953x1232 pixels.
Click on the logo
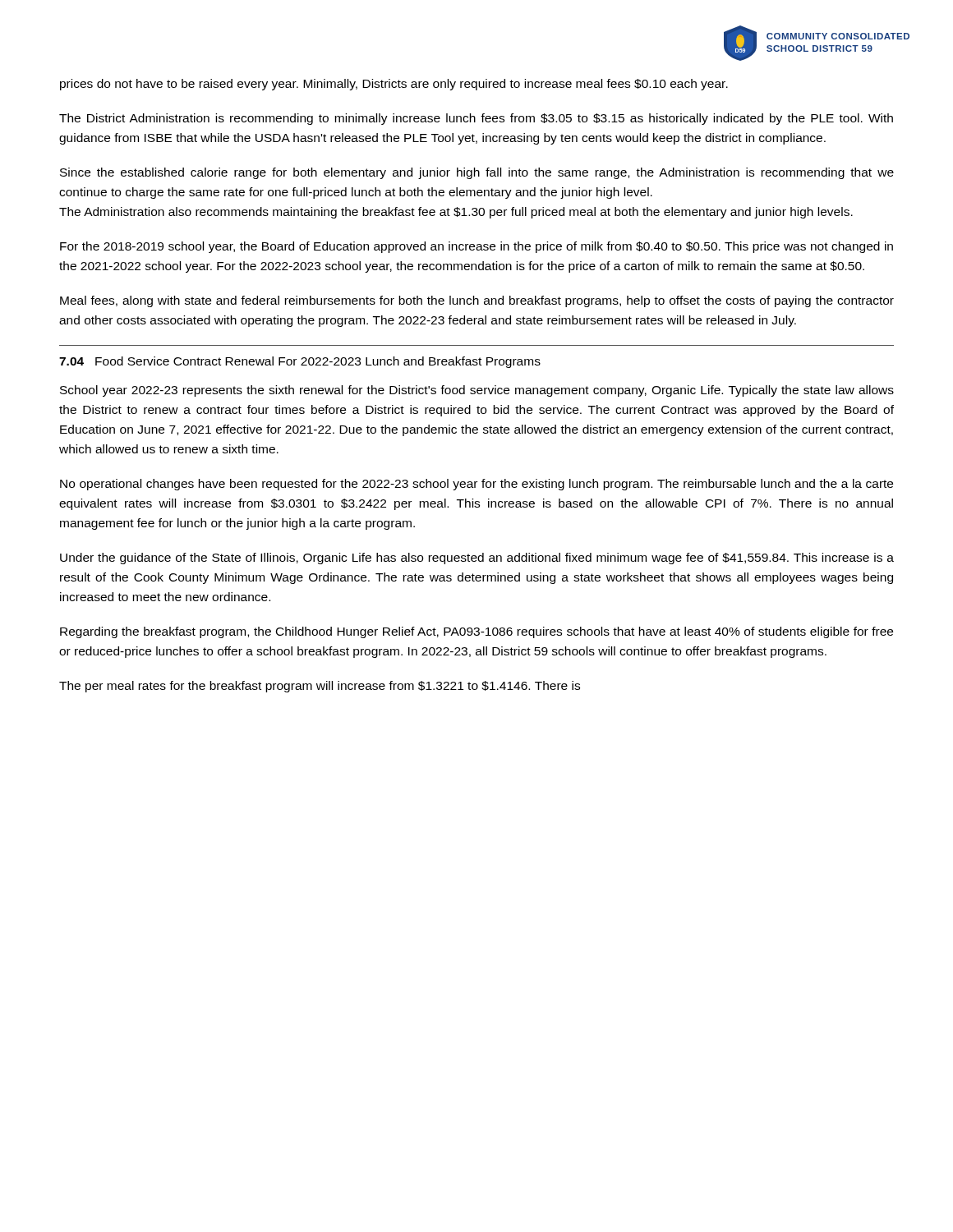[815, 43]
